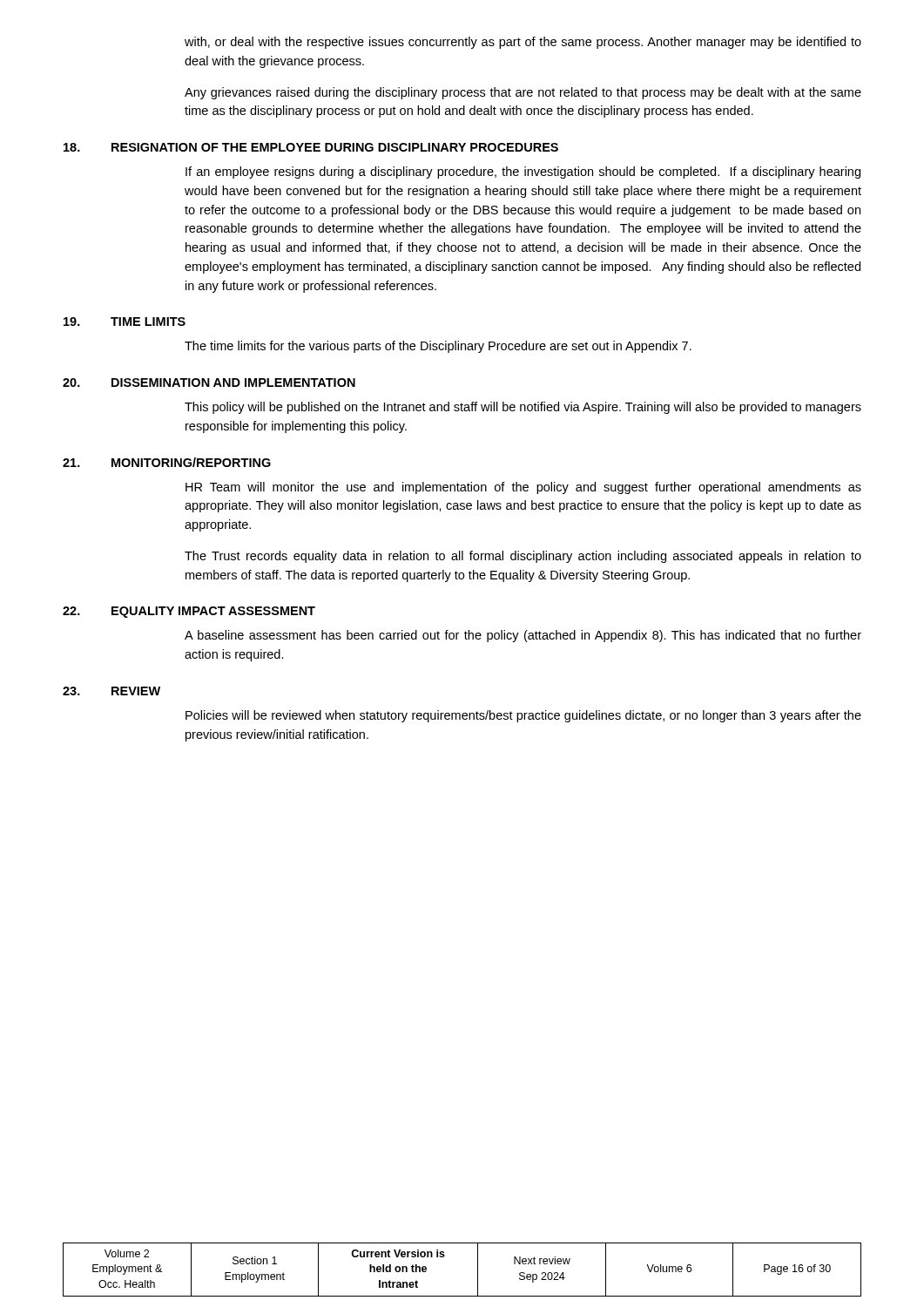Viewport: 924px width, 1307px height.
Task: Click on the table containing "Volume 2 Employment &"
Action: pos(462,1269)
